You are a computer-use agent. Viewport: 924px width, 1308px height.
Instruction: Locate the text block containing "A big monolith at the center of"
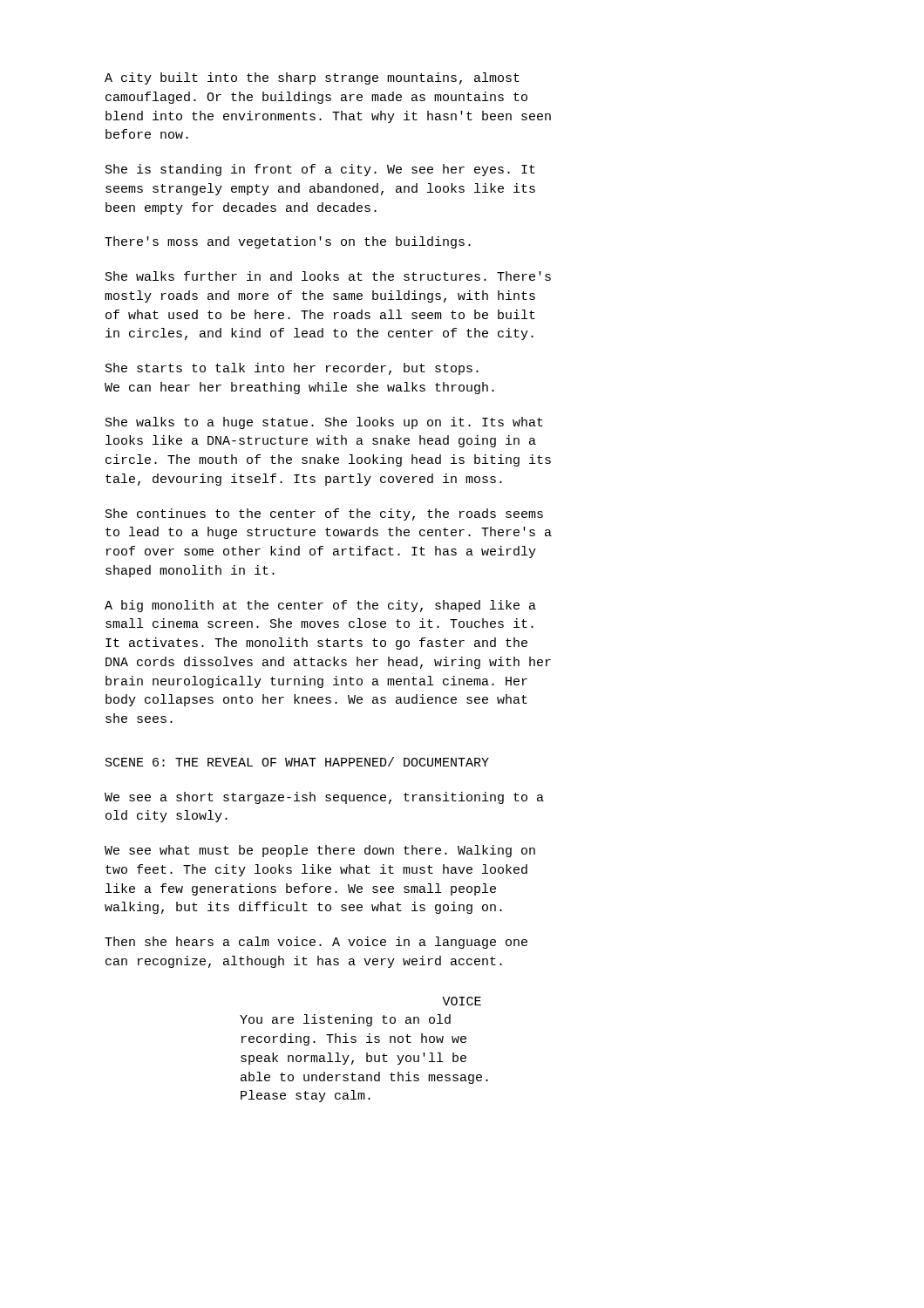[x=328, y=663]
